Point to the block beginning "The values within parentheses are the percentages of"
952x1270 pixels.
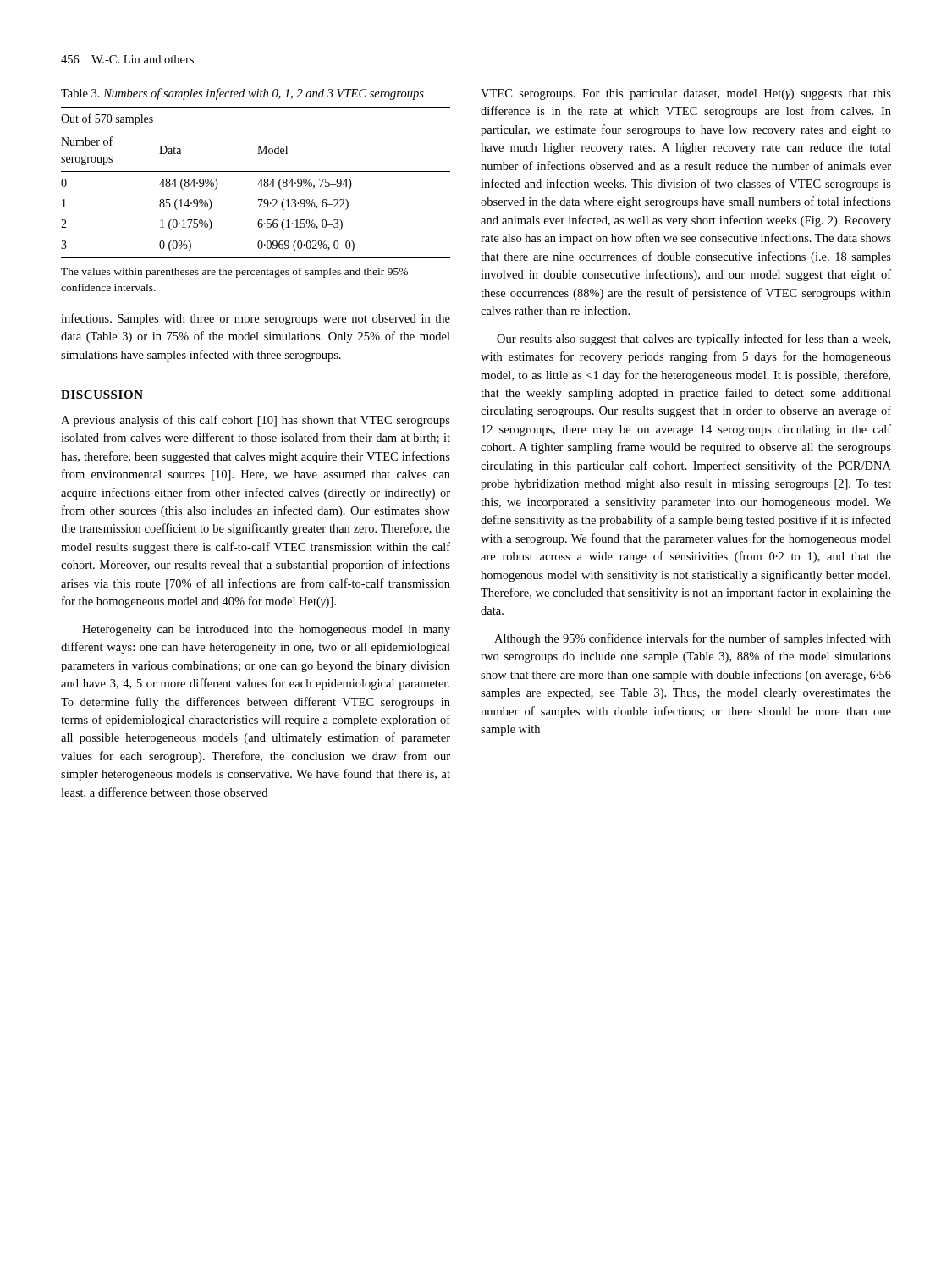click(x=235, y=279)
